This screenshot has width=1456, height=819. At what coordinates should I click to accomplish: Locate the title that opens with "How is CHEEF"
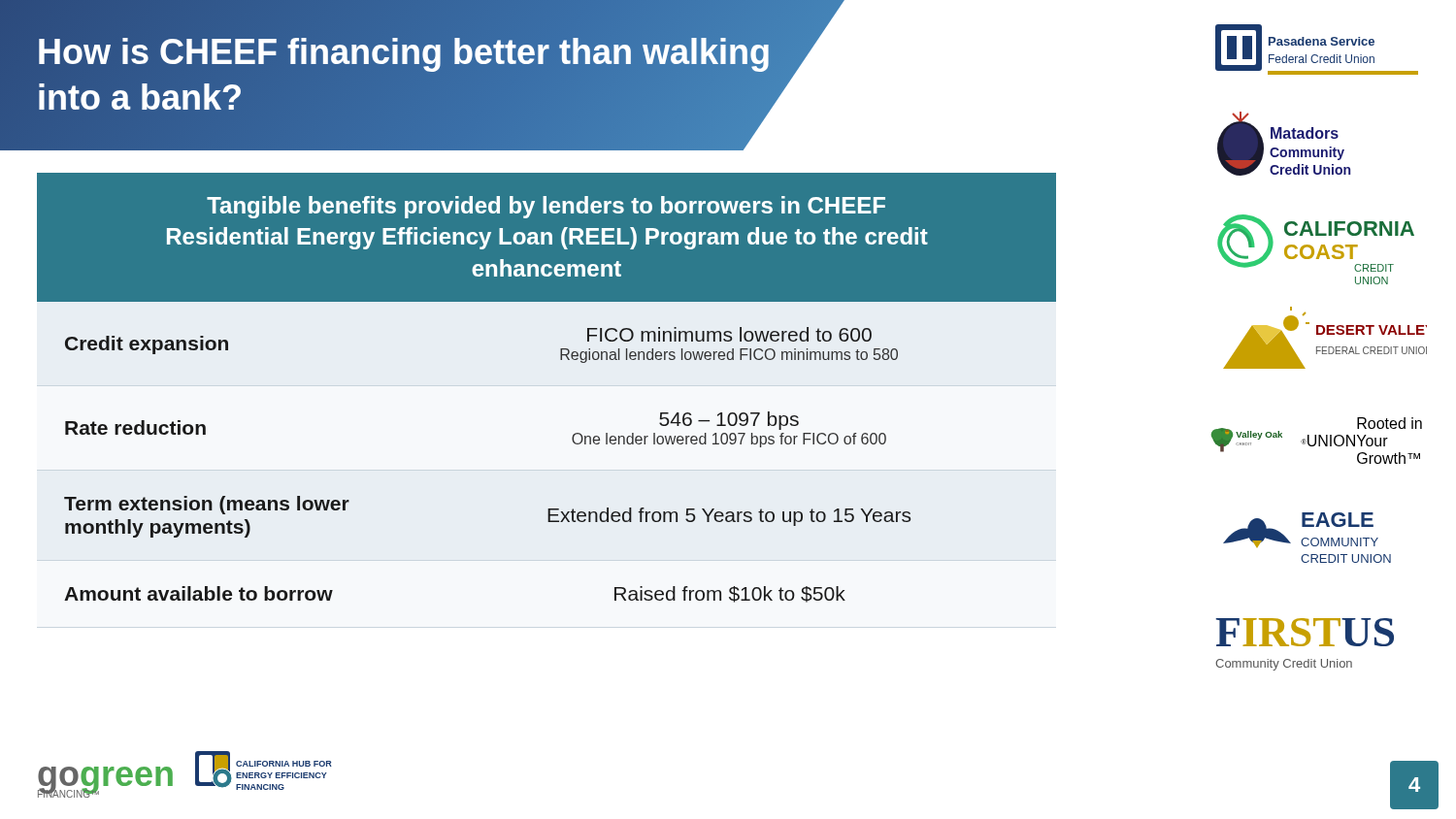[x=404, y=74]
